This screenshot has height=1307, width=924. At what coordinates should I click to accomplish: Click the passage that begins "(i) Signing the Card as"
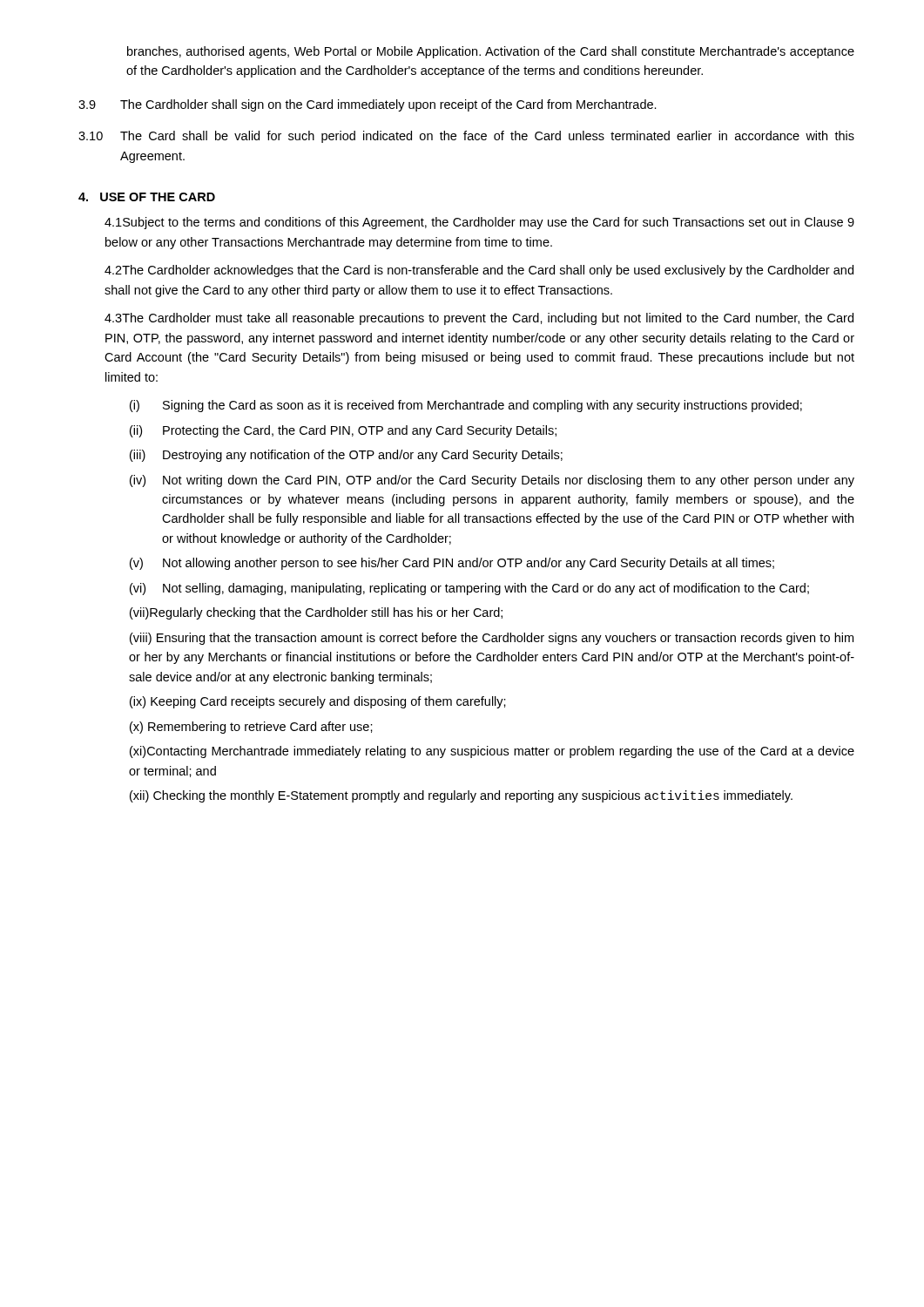click(492, 405)
